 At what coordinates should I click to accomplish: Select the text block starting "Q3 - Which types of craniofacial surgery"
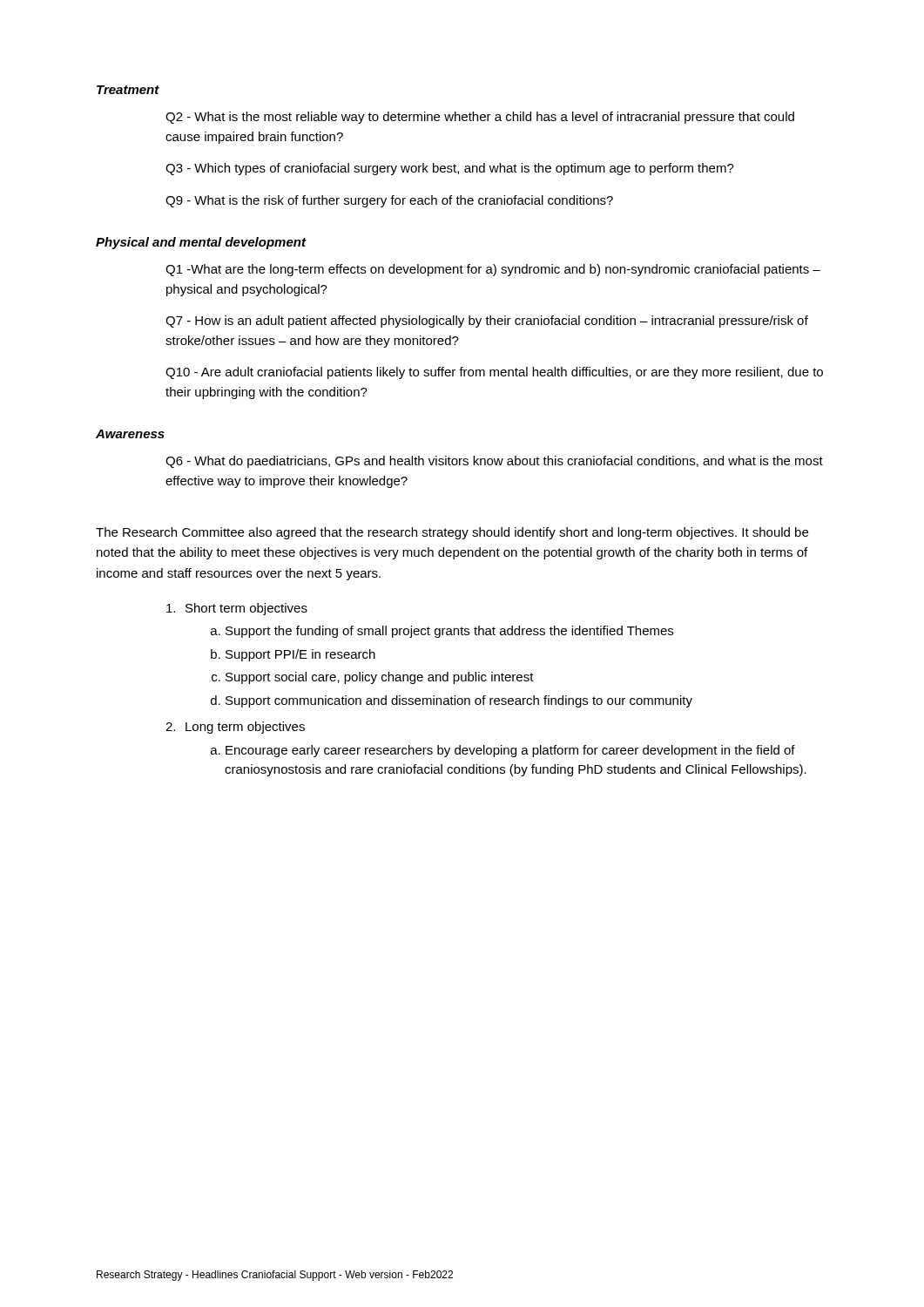pos(450,168)
